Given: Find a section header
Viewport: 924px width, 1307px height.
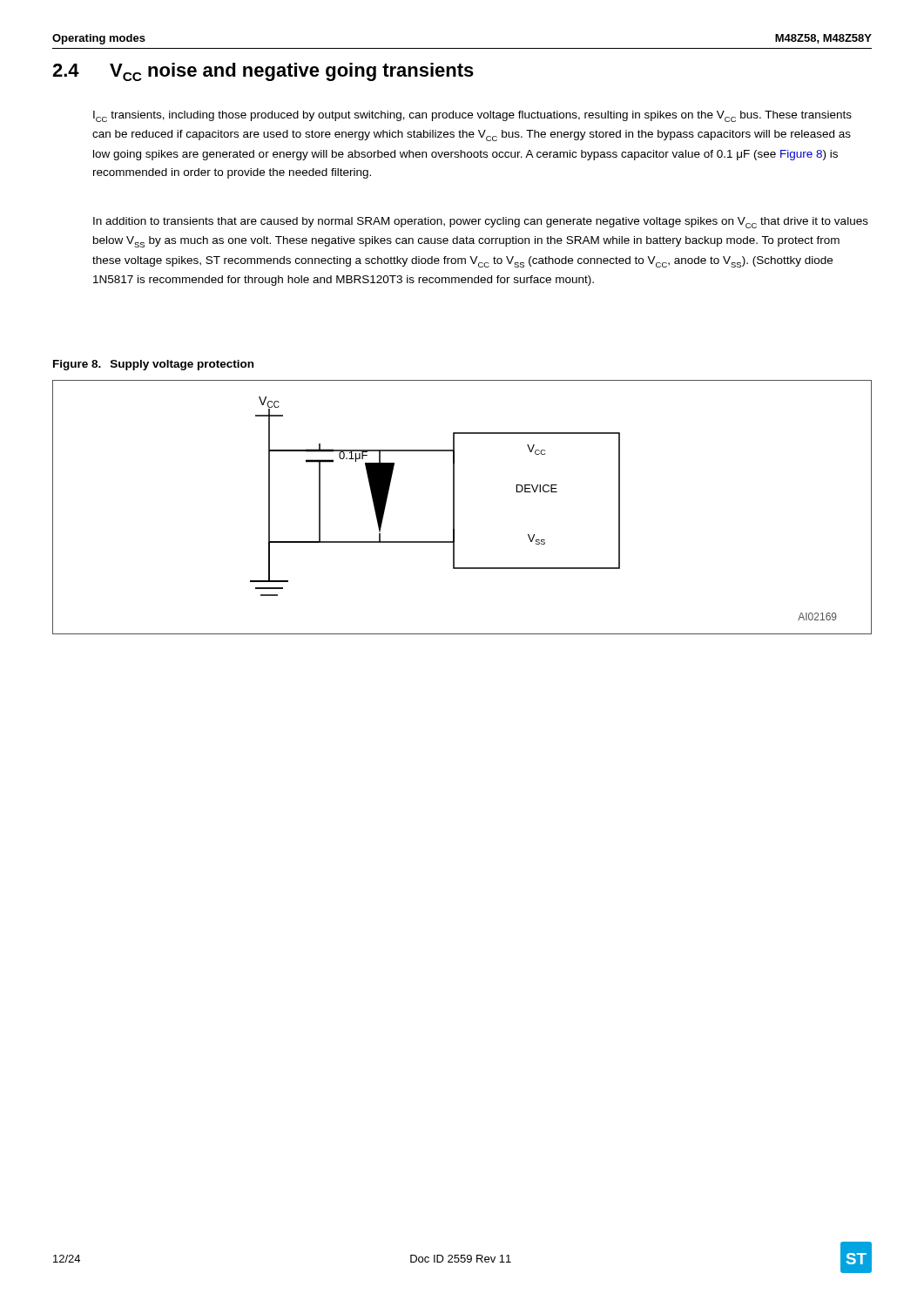Looking at the screenshot, I should (x=263, y=72).
